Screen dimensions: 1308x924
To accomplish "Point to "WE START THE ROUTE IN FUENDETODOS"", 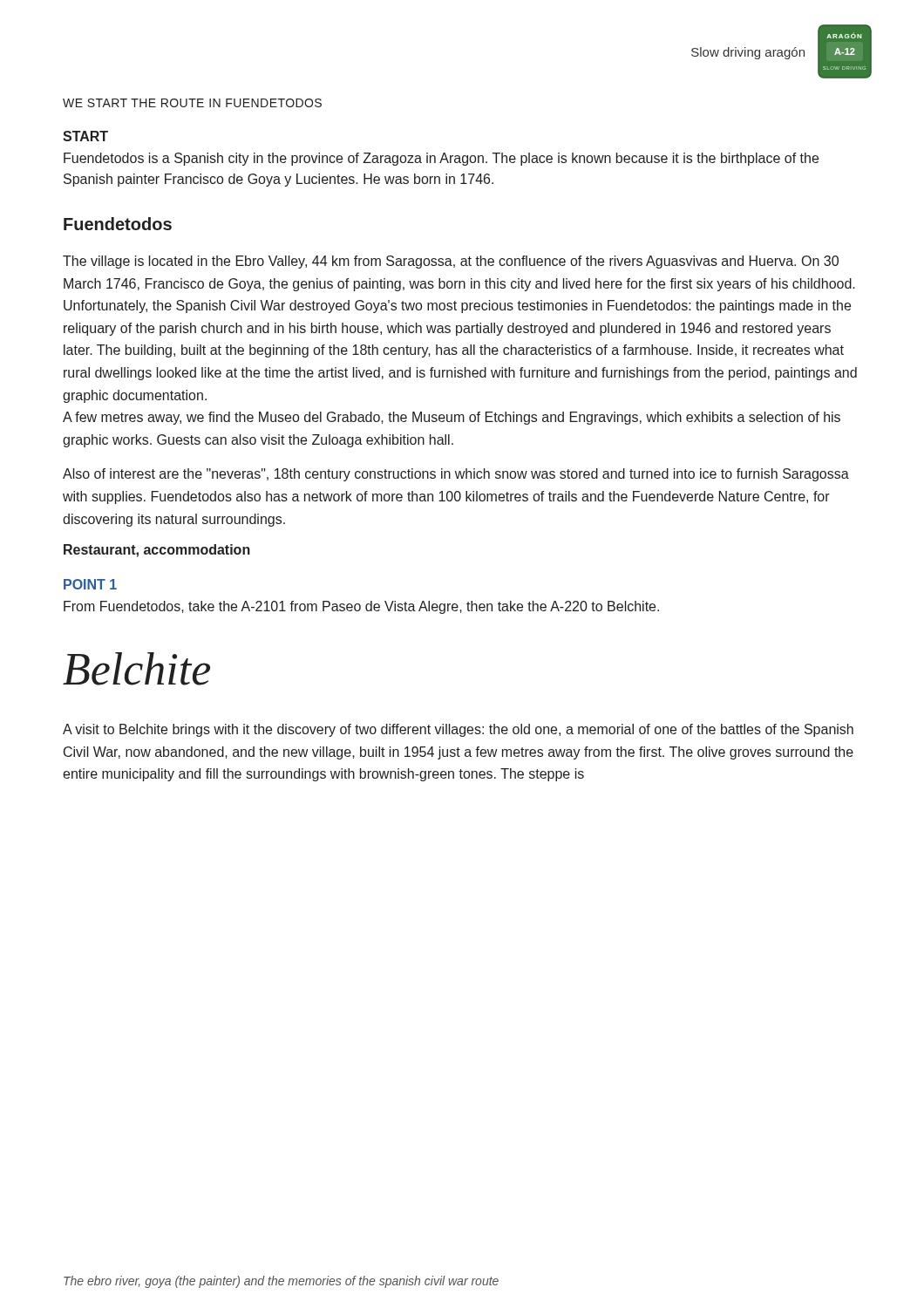I will click(x=193, y=103).
